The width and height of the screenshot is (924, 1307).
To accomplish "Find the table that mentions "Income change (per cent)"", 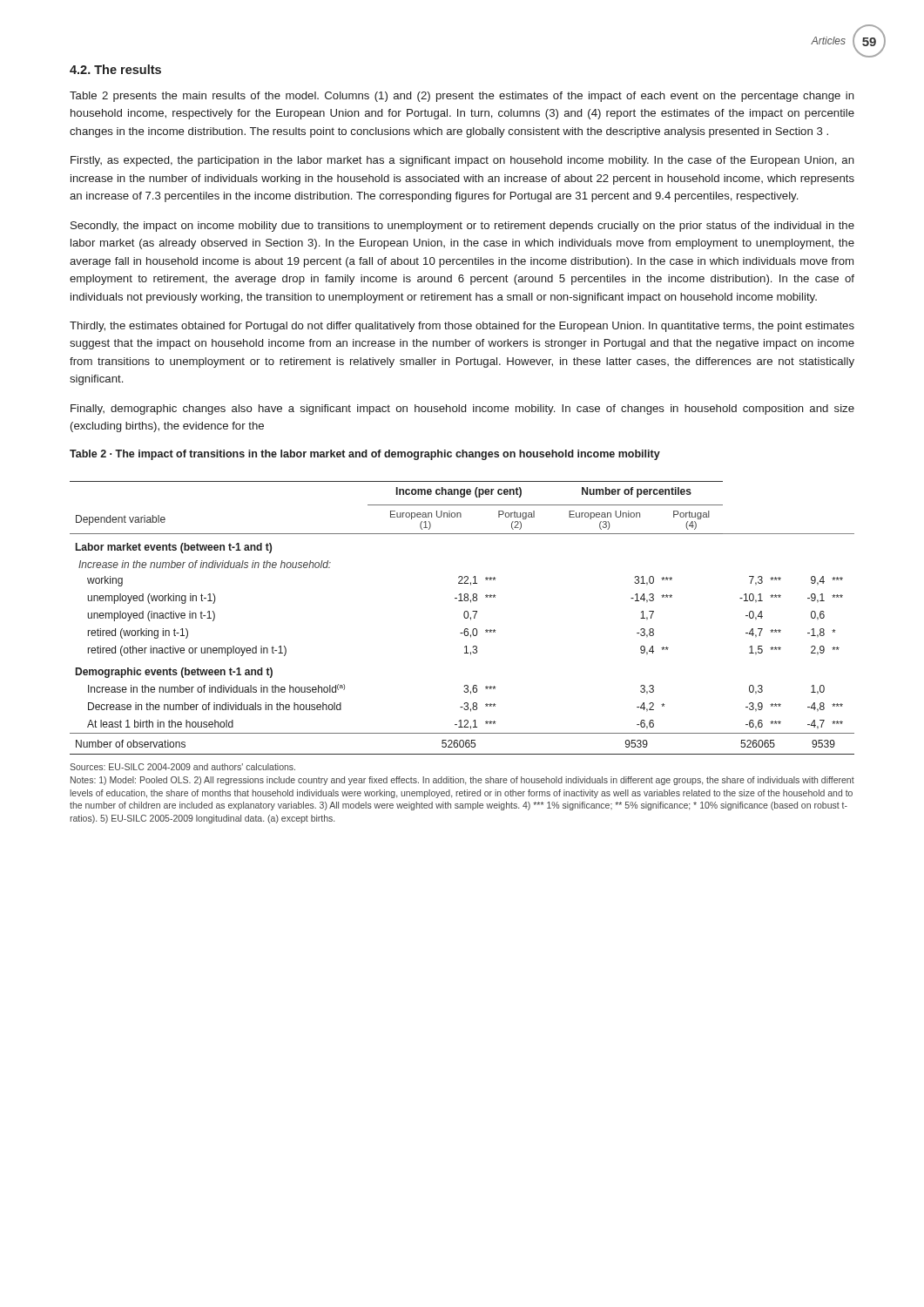I will (x=462, y=618).
